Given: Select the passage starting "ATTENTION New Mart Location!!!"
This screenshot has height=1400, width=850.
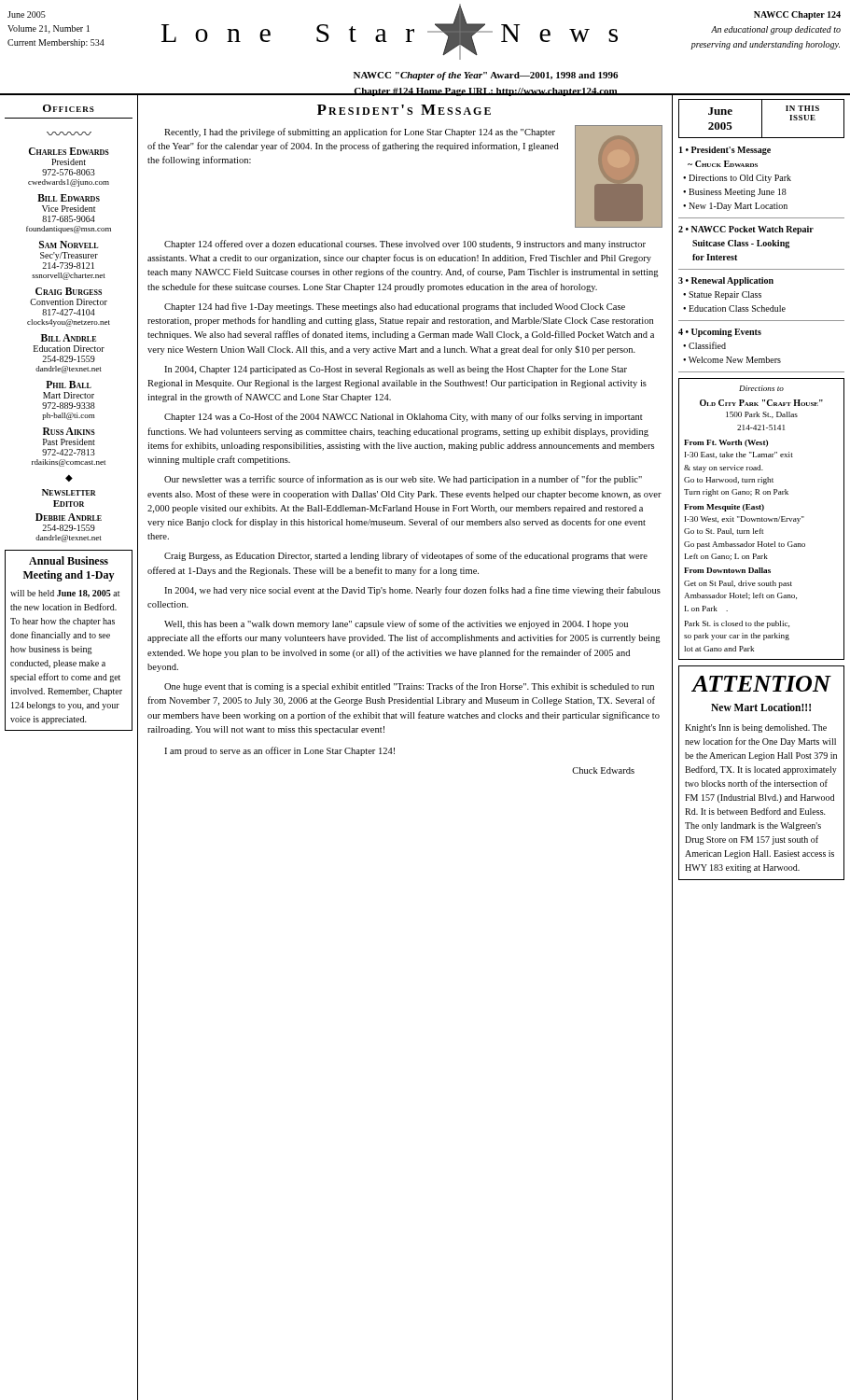Looking at the screenshot, I should (761, 771).
